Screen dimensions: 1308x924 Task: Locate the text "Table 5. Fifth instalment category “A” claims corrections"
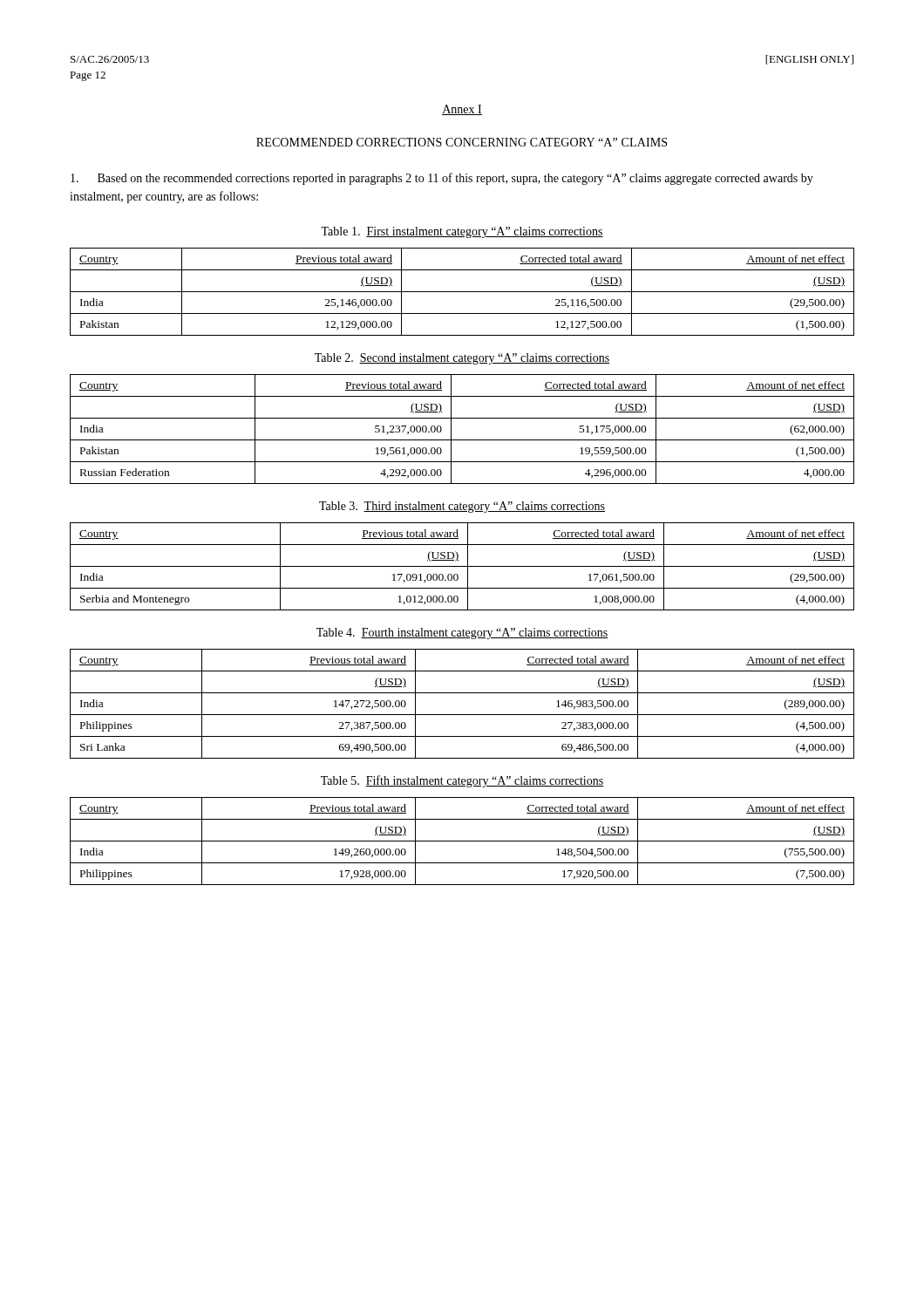coord(462,781)
